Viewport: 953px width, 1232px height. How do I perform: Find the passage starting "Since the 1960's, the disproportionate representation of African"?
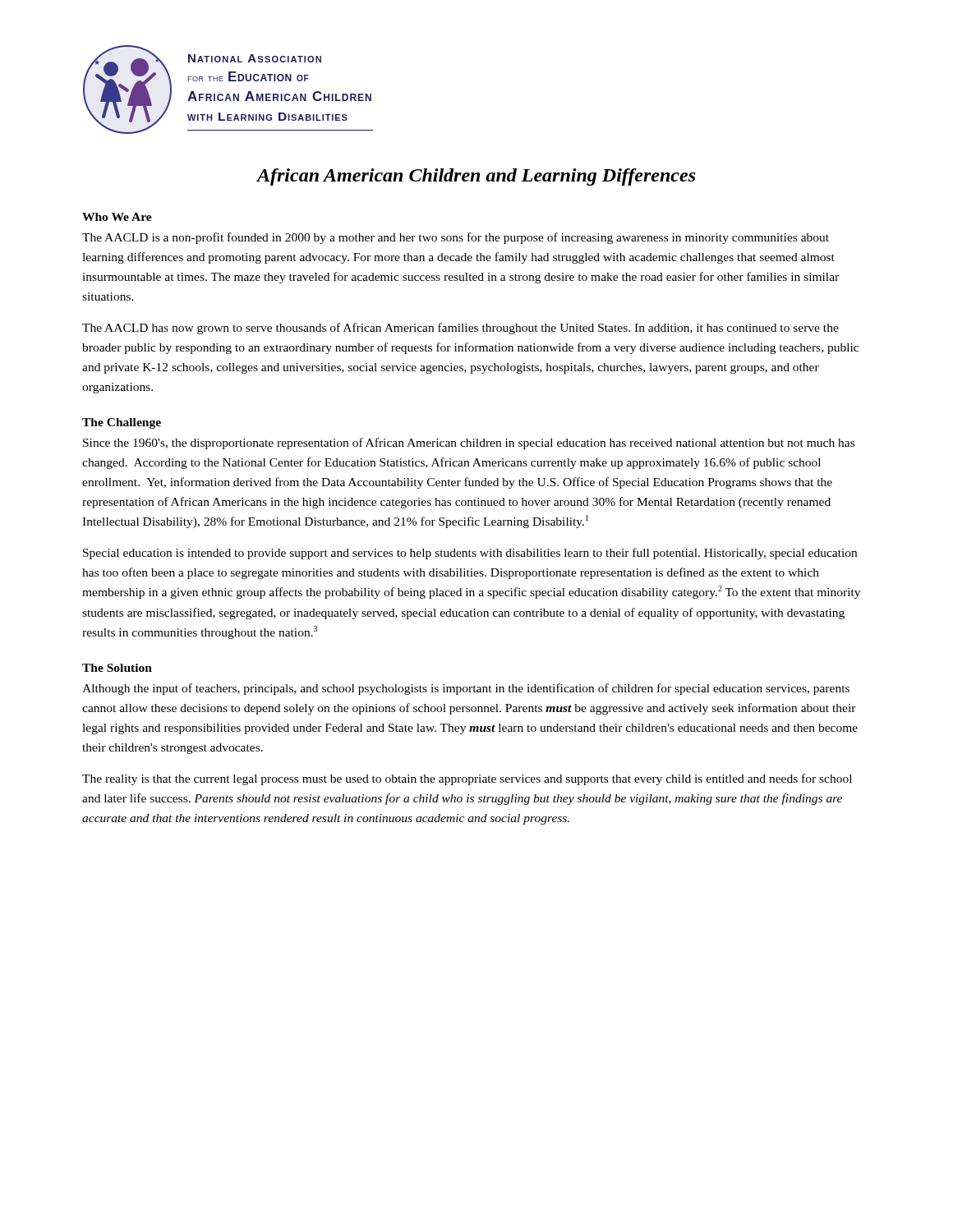coord(469,482)
